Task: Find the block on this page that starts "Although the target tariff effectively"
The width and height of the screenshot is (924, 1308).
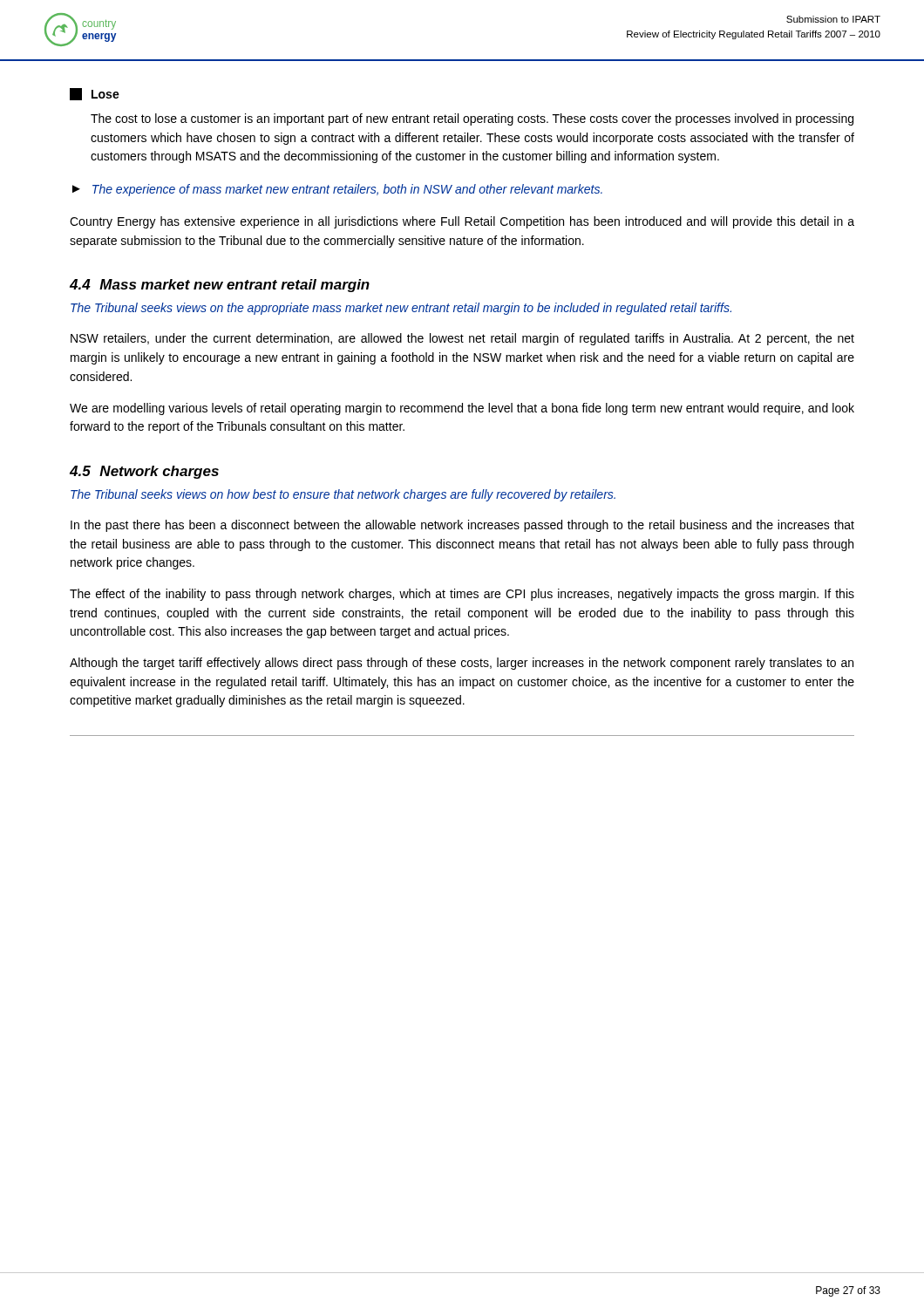Action: click(462, 682)
